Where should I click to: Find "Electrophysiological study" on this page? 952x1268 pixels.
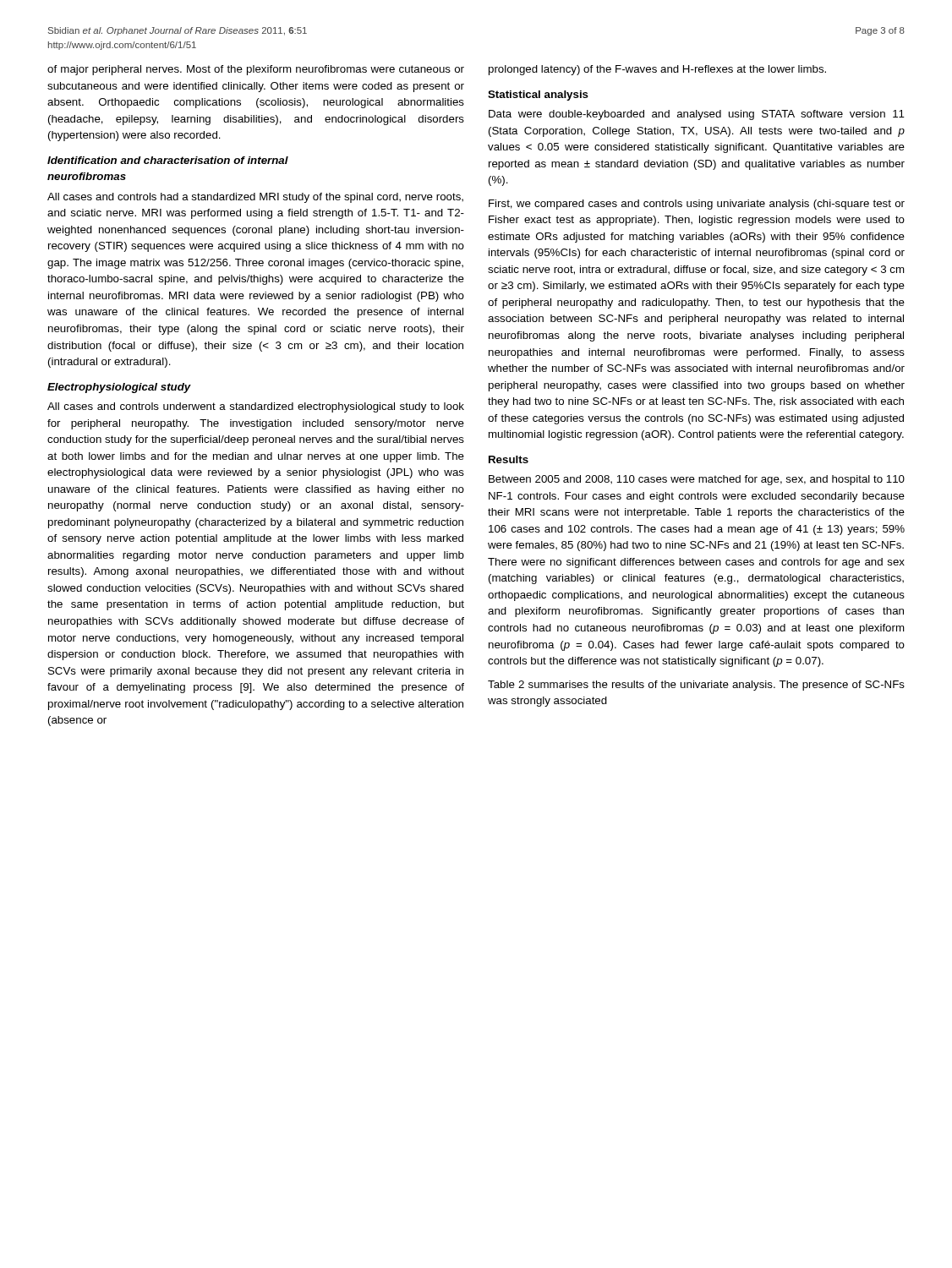click(x=119, y=386)
